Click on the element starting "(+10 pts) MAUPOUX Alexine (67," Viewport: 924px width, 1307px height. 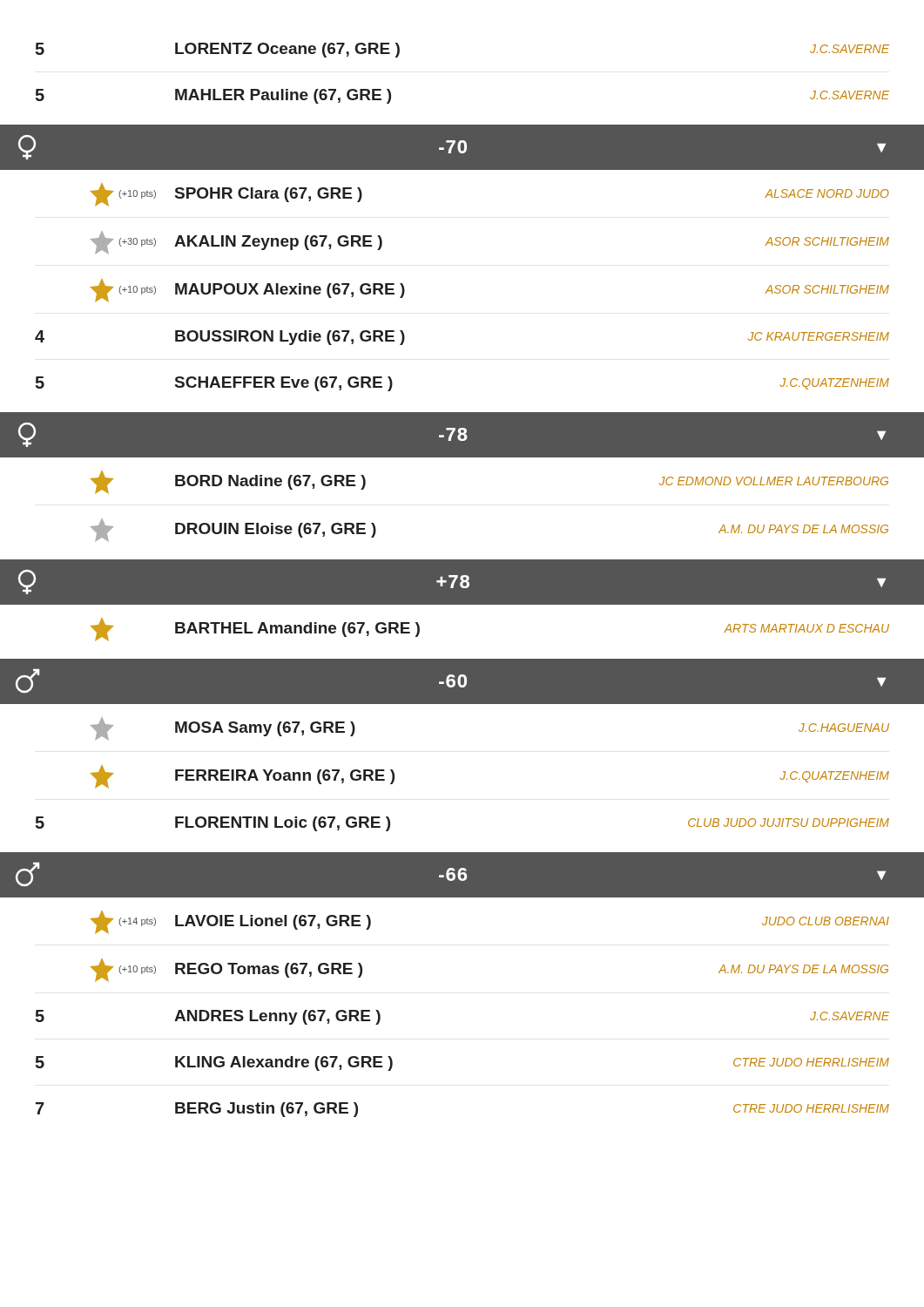(244, 291)
